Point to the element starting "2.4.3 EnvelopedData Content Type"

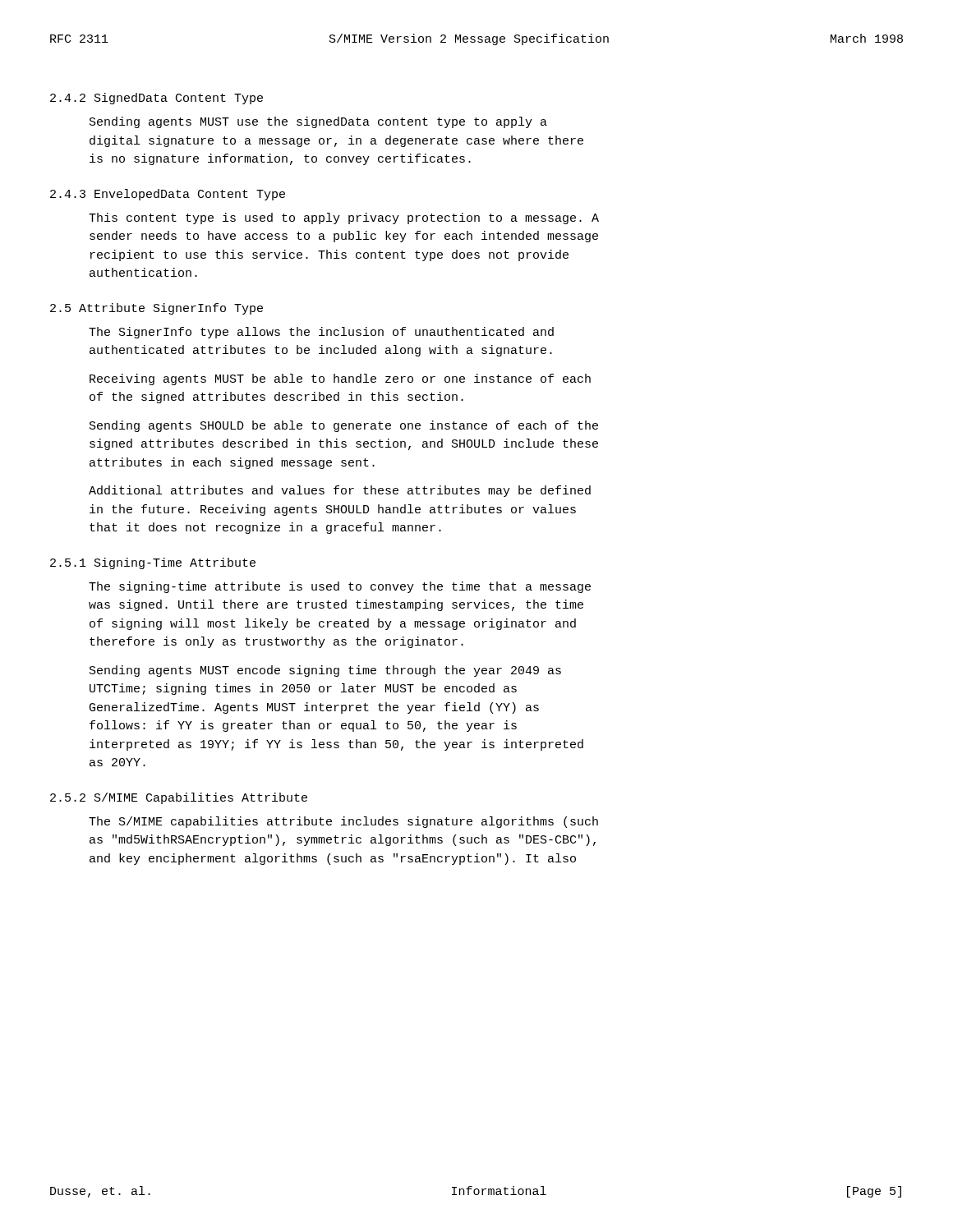(168, 195)
